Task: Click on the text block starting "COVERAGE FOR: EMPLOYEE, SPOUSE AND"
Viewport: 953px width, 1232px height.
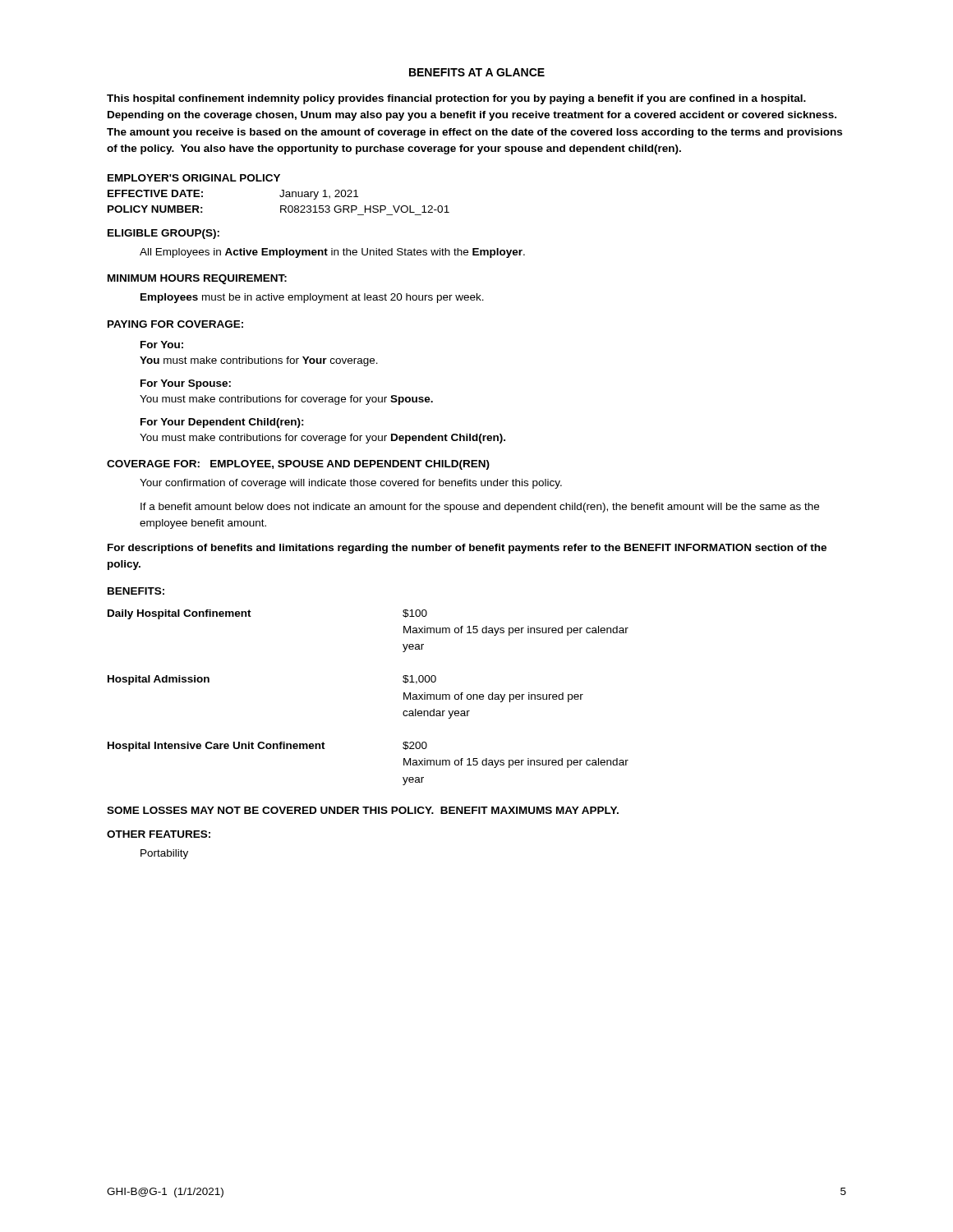Action: pyautogui.click(x=298, y=464)
